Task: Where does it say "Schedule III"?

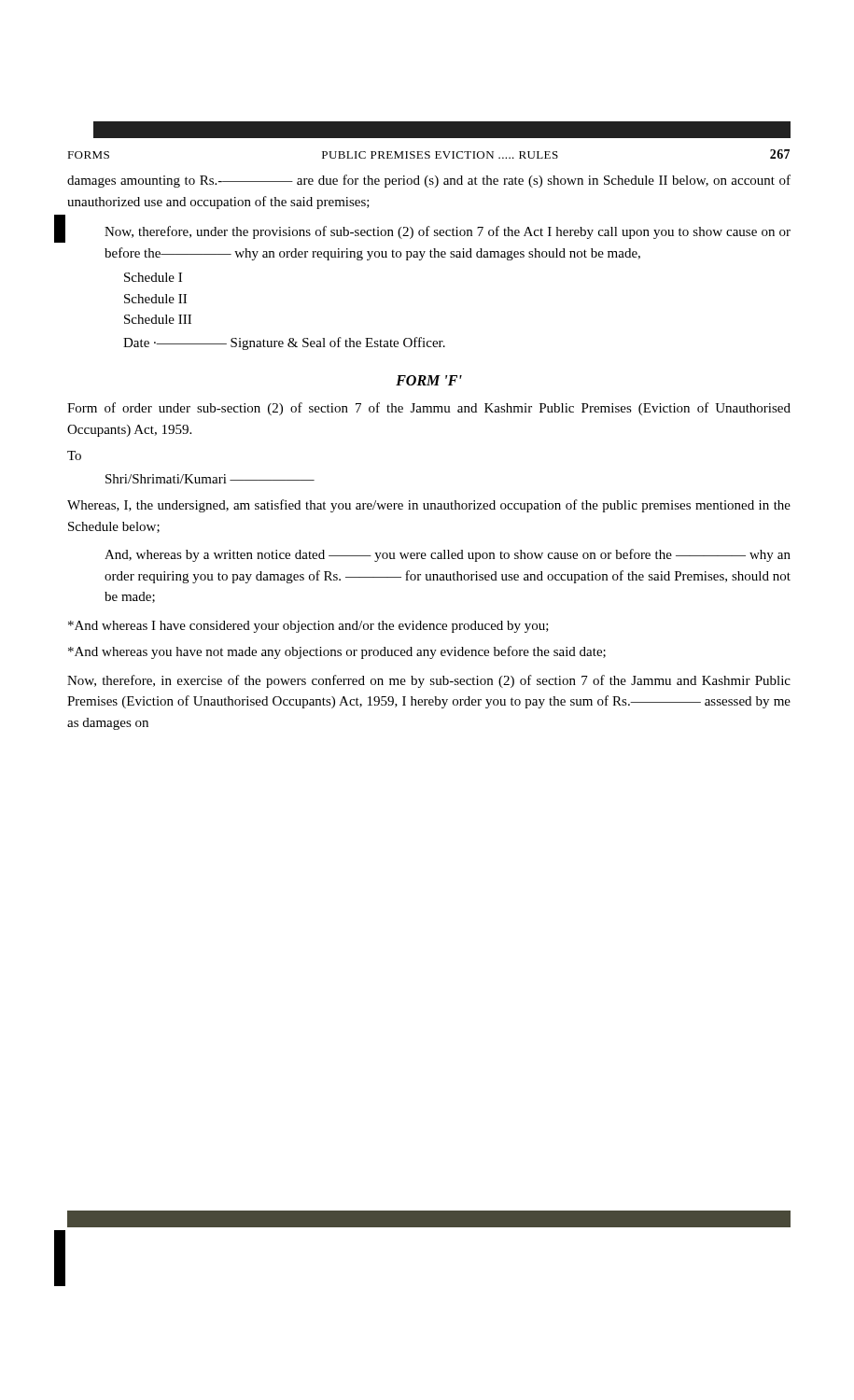Action: (158, 319)
